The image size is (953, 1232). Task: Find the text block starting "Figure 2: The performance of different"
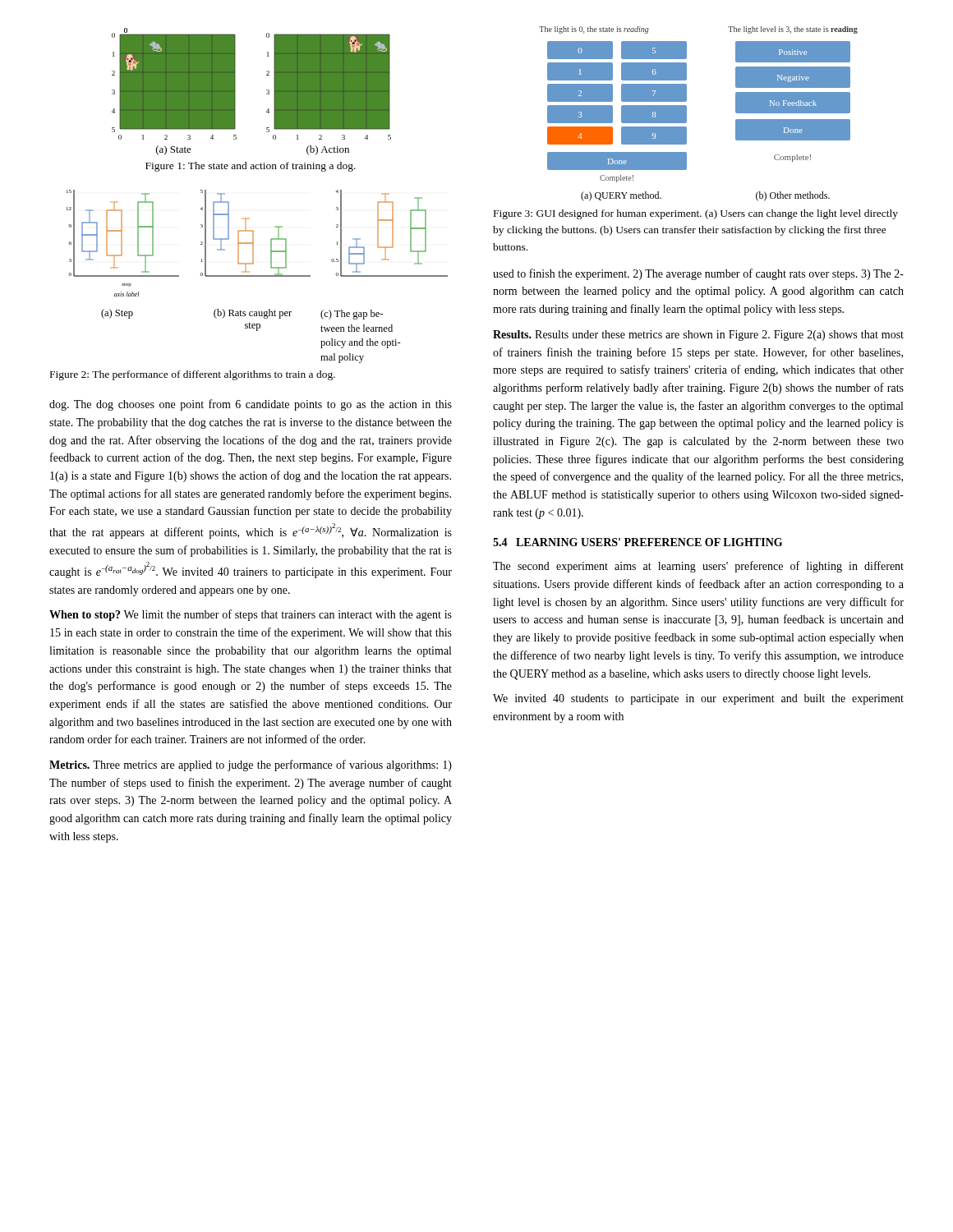click(192, 374)
